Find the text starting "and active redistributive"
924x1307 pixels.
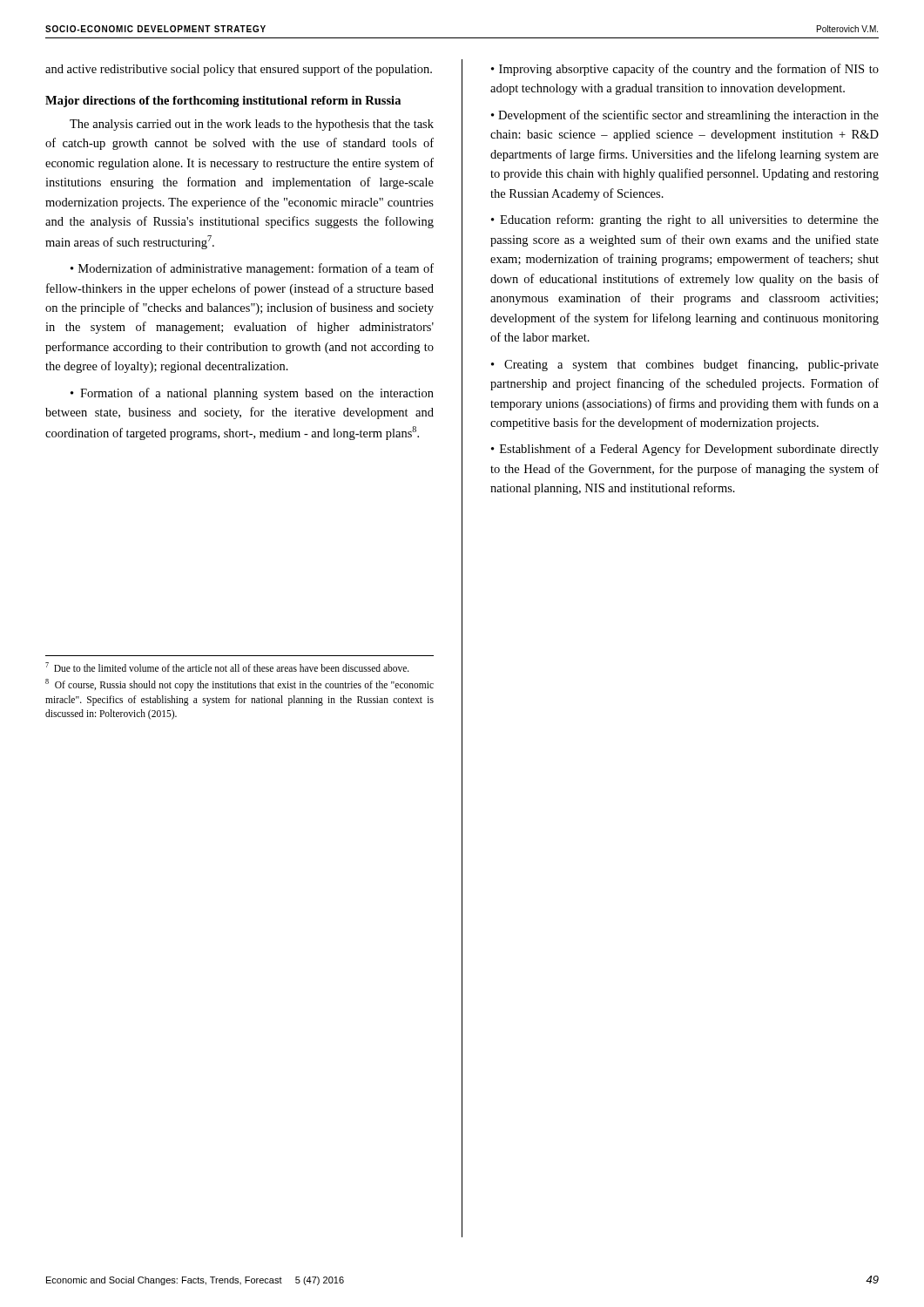pos(239,69)
